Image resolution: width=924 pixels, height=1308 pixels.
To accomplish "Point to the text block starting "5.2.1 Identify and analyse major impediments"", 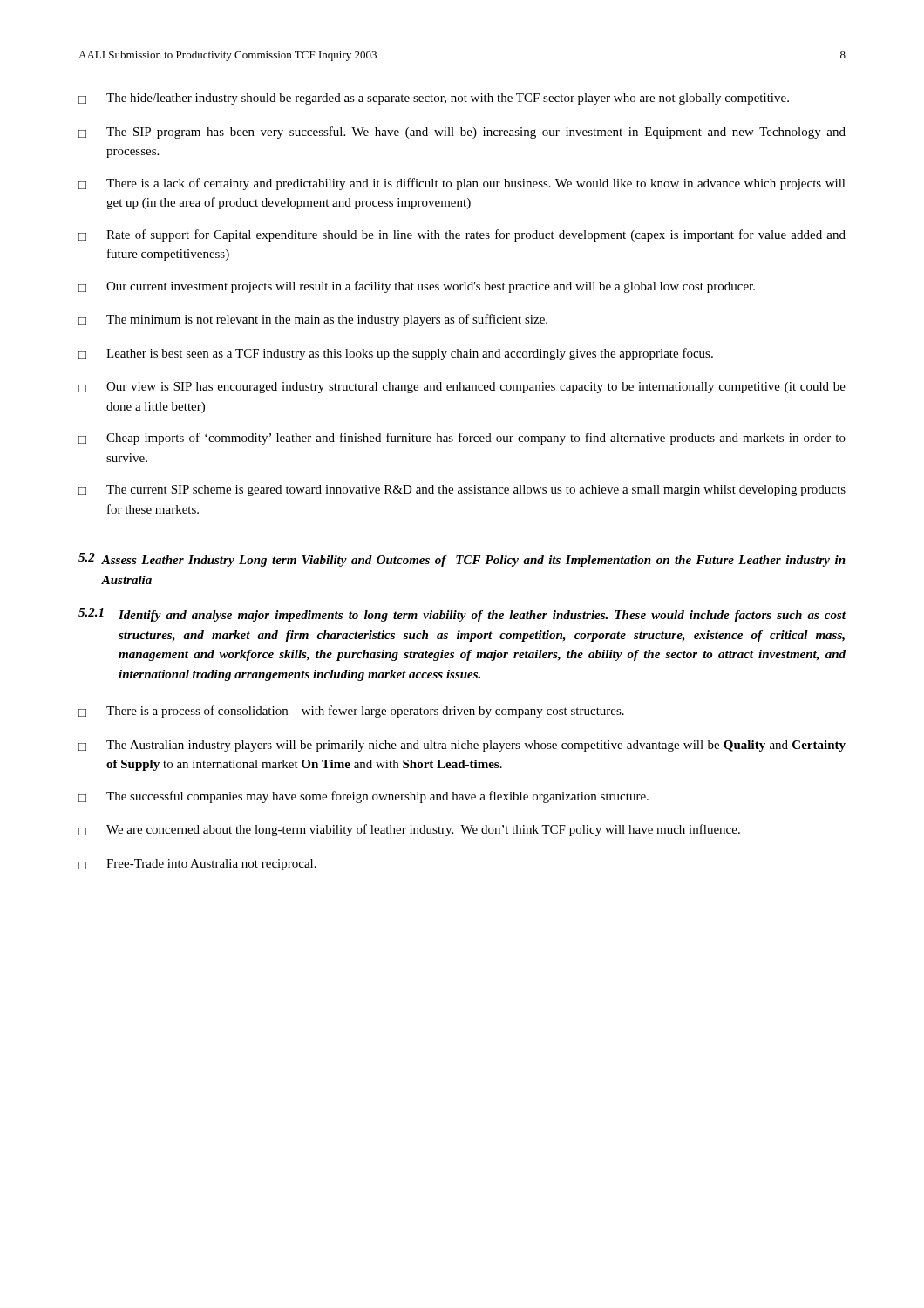I will (x=462, y=644).
